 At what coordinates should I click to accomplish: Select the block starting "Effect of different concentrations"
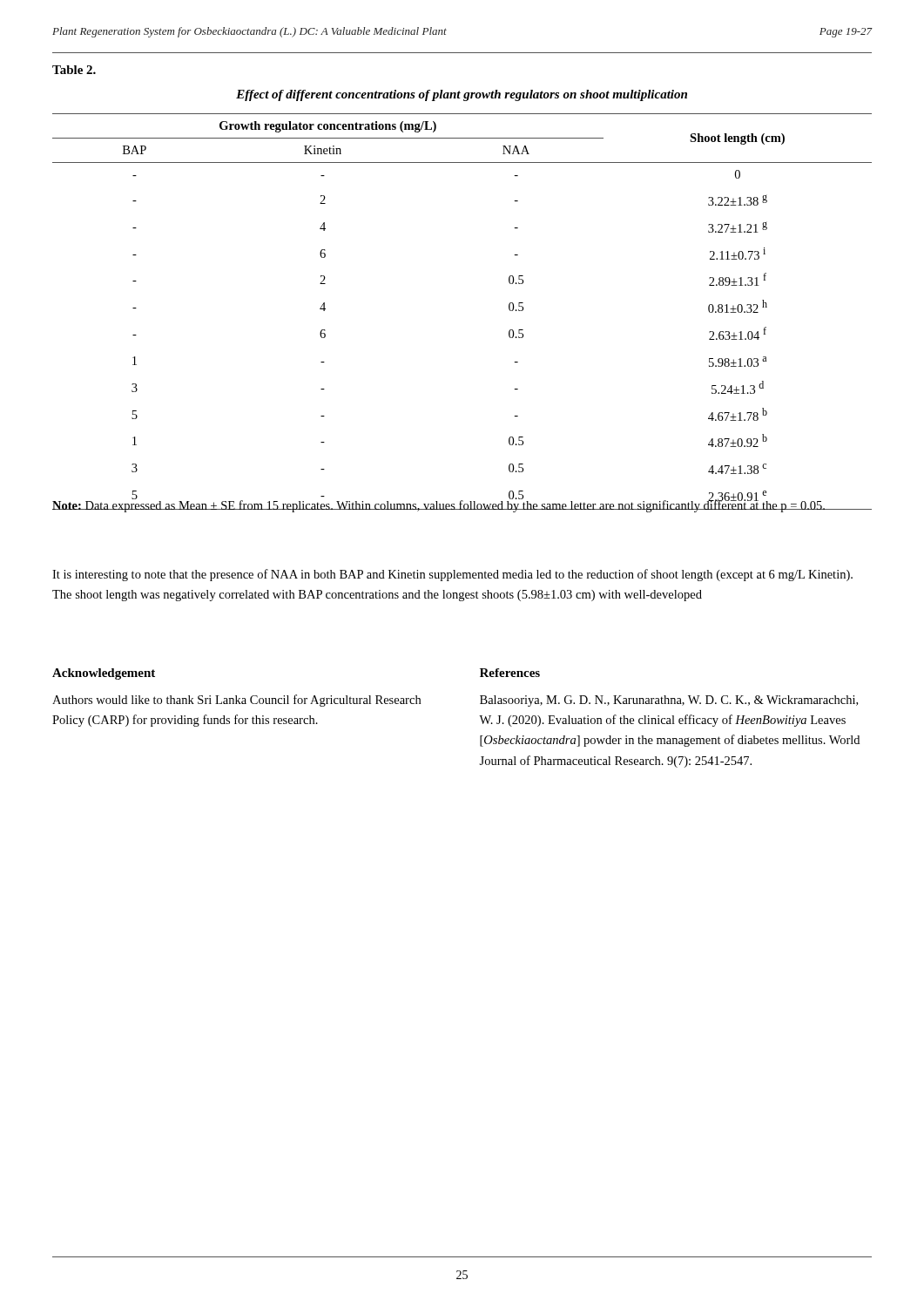pyautogui.click(x=462, y=94)
